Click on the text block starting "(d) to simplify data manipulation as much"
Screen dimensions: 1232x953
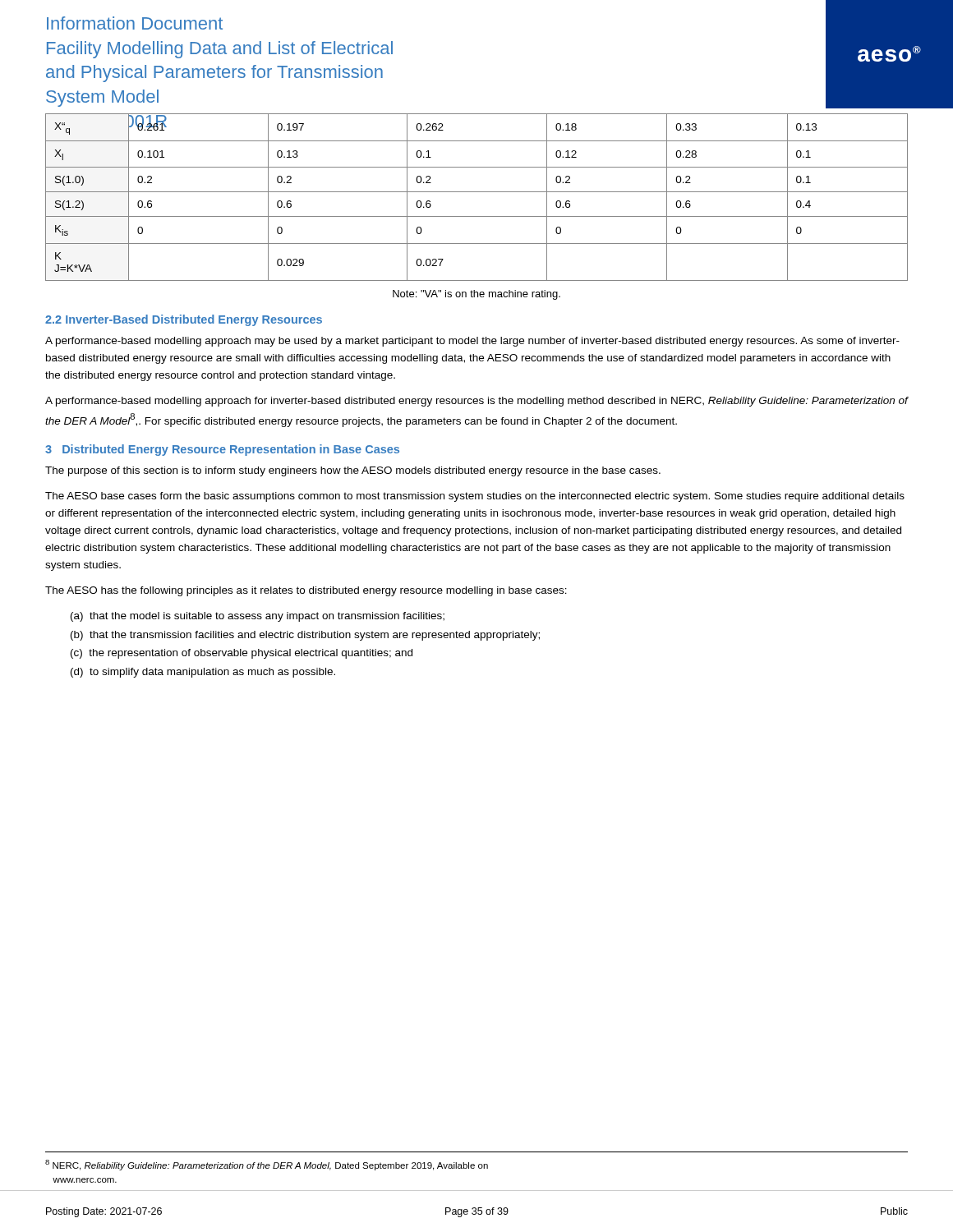pyautogui.click(x=203, y=672)
